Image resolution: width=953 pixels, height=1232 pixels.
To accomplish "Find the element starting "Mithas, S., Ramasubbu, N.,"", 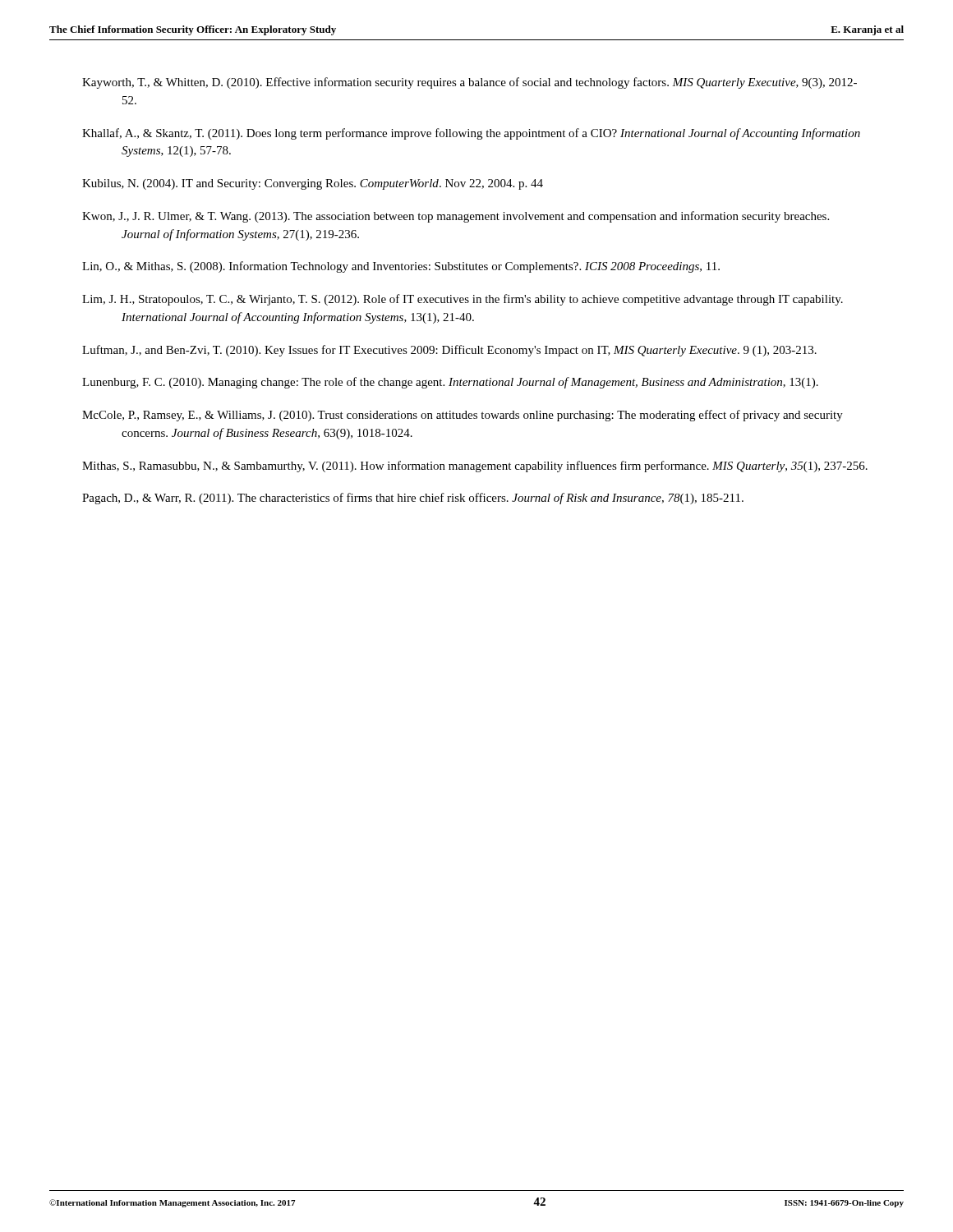I will point(475,465).
